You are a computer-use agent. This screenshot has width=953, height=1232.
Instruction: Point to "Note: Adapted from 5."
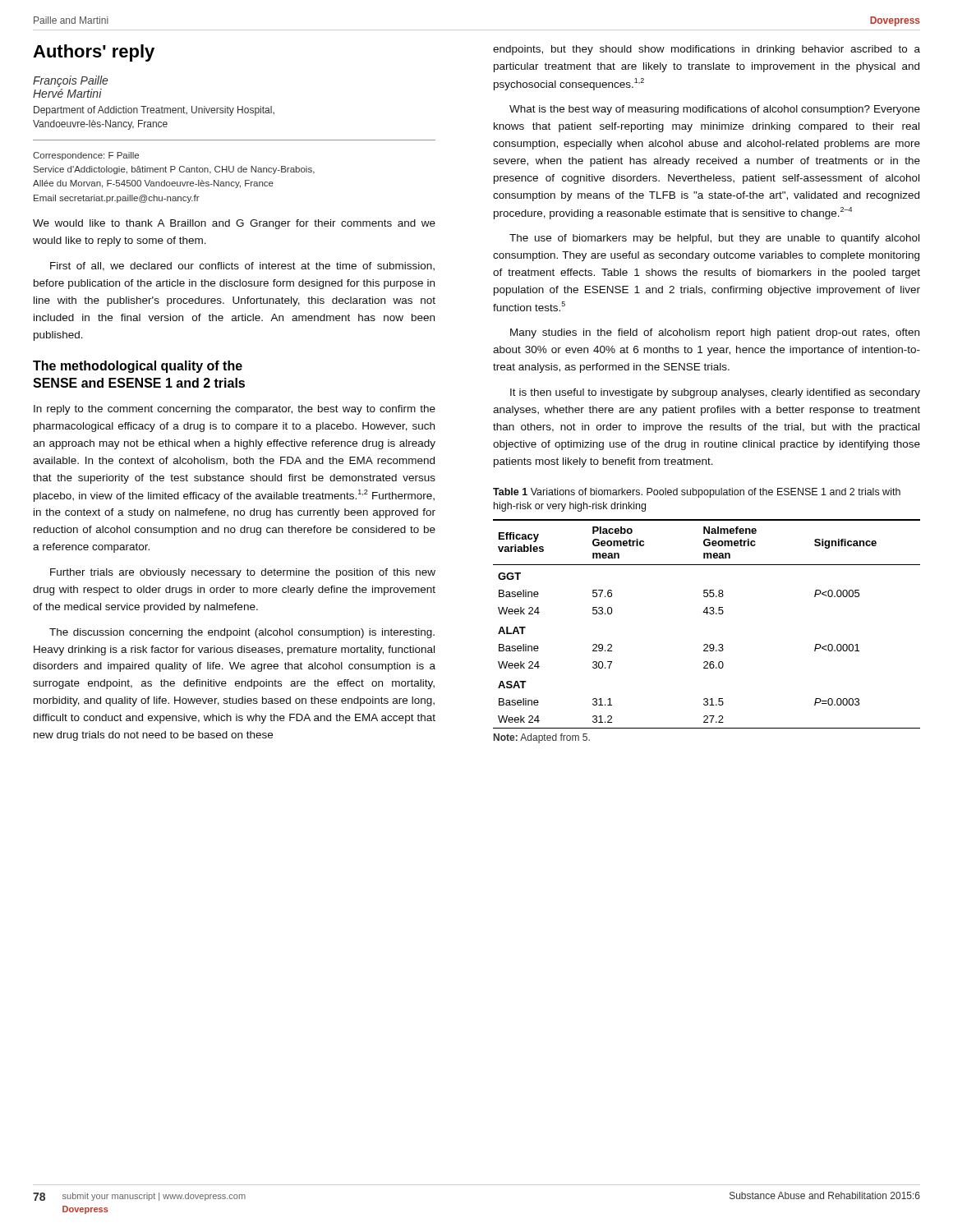[542, 737]
